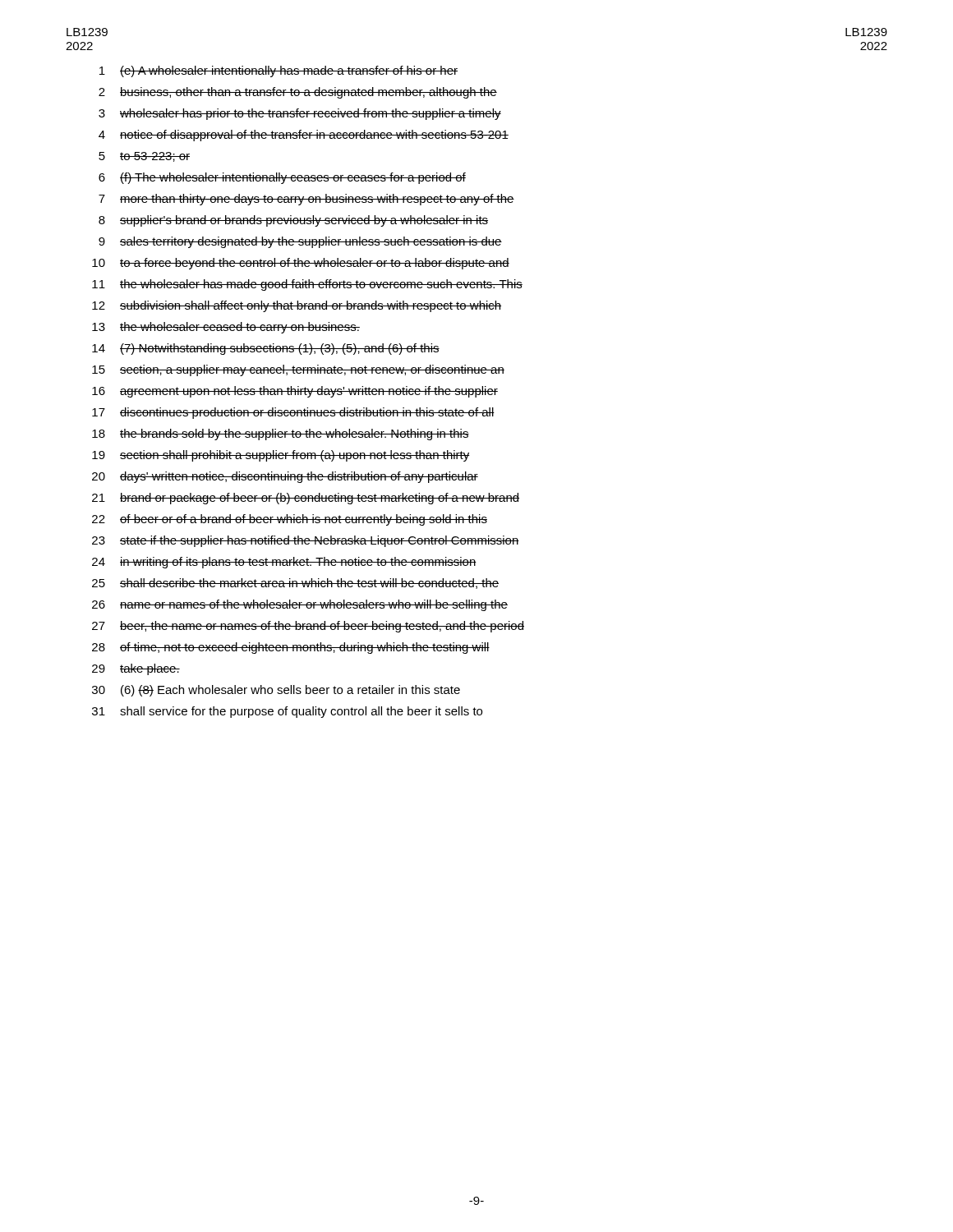Find the list item that says "6 (f) The wholesaler intentionally ceases"

pos(476,252)
